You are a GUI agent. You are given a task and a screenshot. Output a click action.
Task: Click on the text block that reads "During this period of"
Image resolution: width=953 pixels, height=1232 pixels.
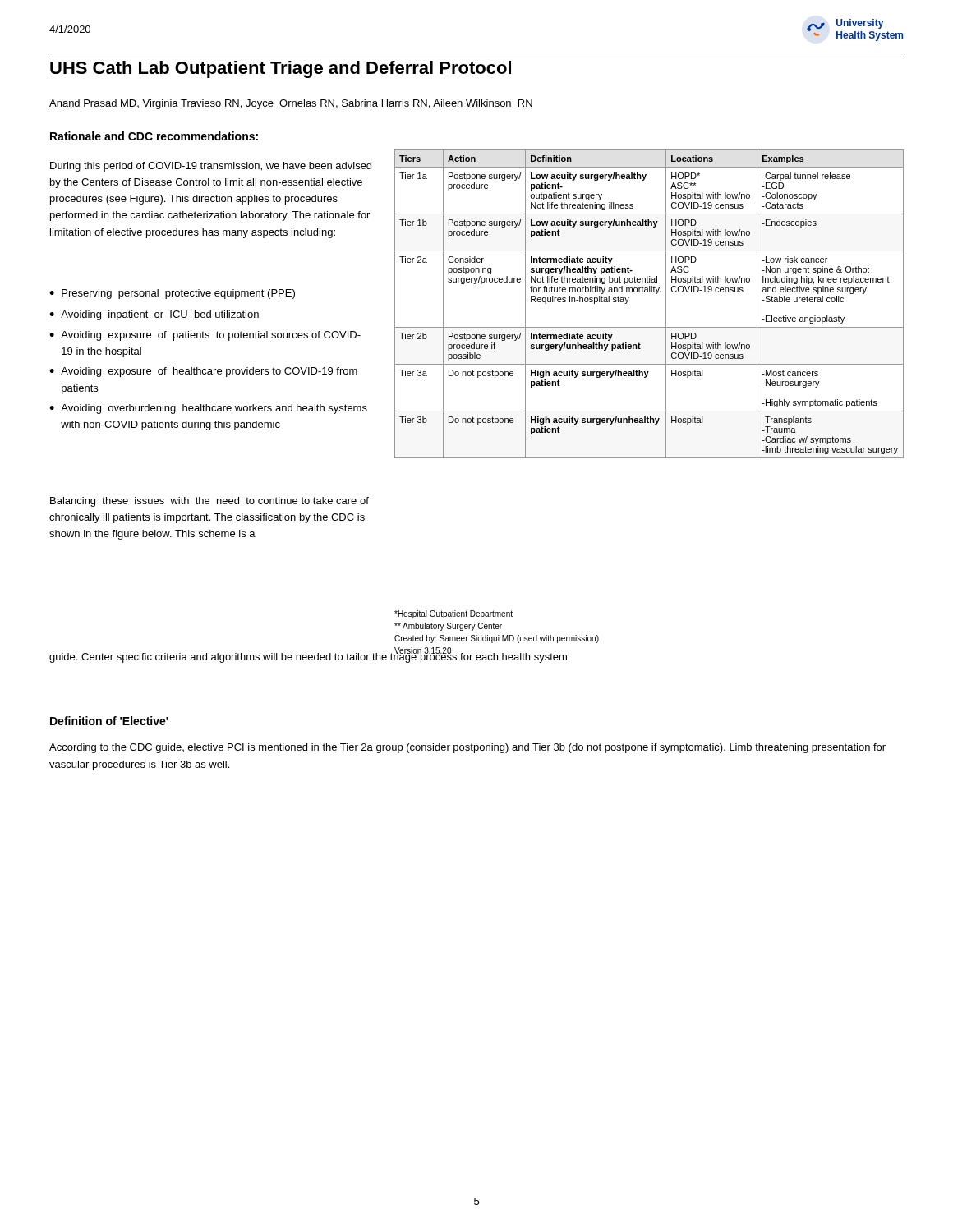point(211,199)
